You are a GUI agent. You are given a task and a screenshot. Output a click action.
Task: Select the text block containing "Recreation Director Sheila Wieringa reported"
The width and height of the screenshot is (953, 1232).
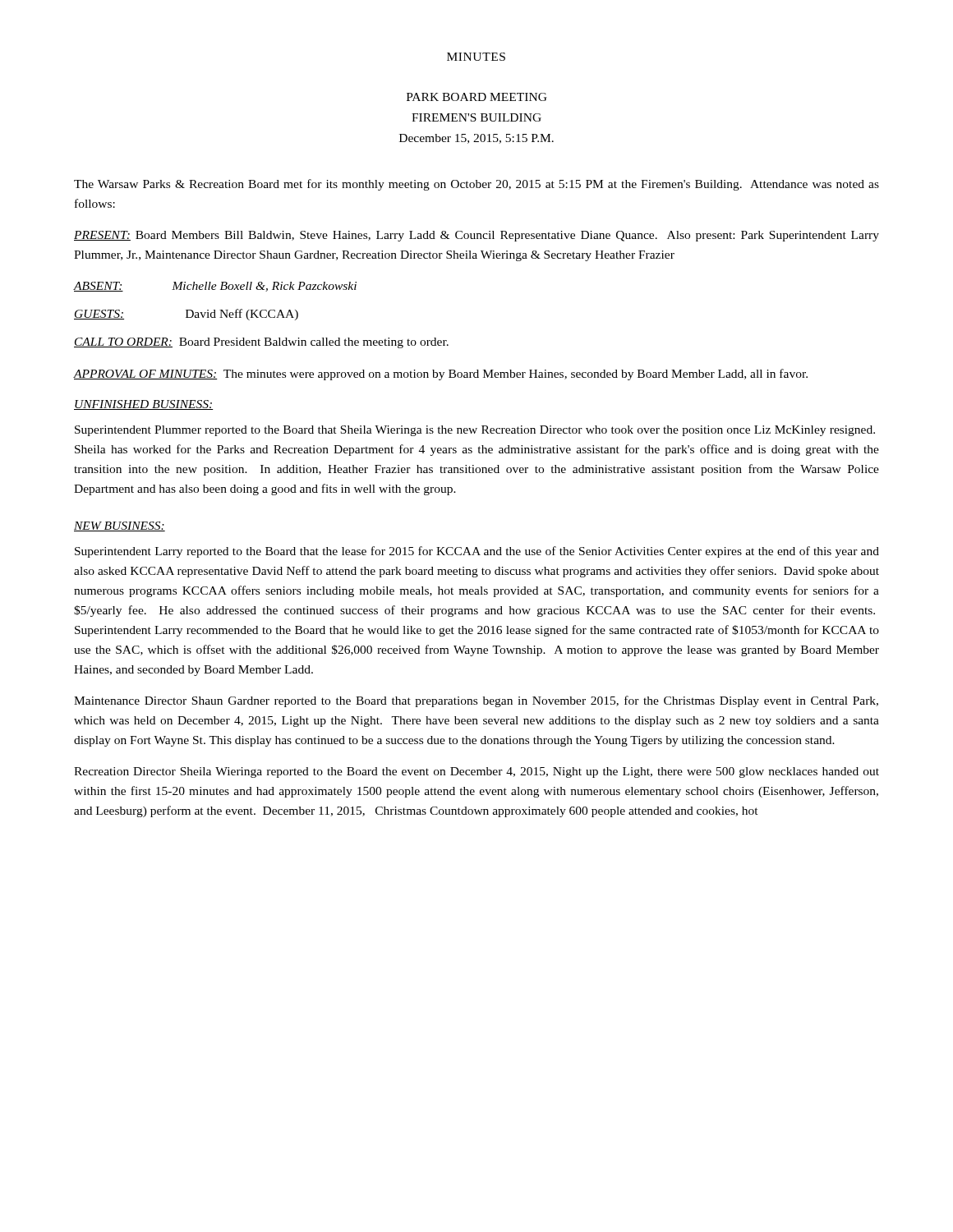[476, 790]
